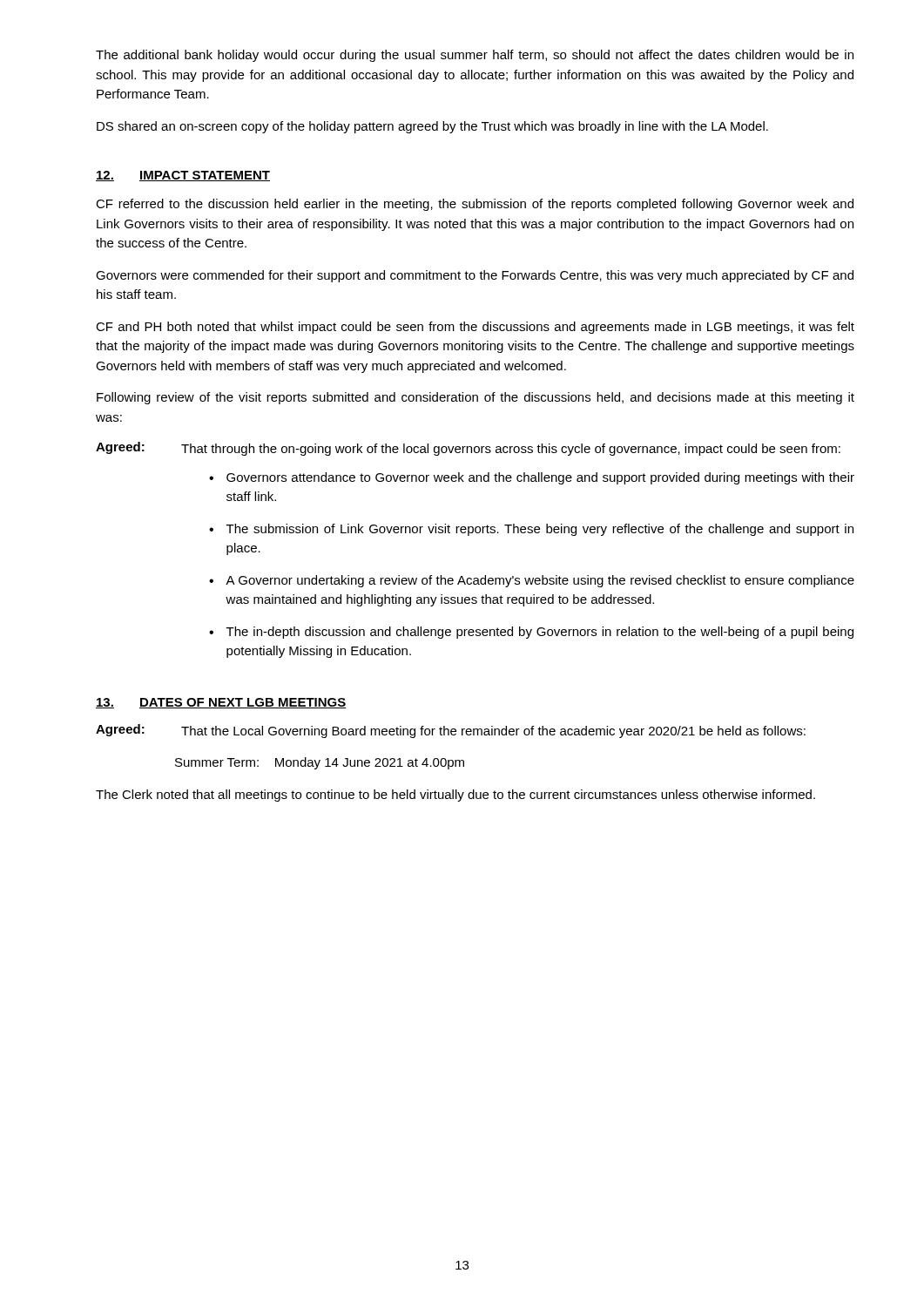Find the list item with the text "The in-depth discussion and challenge presented by Governors"
Screen dimensions: 1307x924
(540, 641)
